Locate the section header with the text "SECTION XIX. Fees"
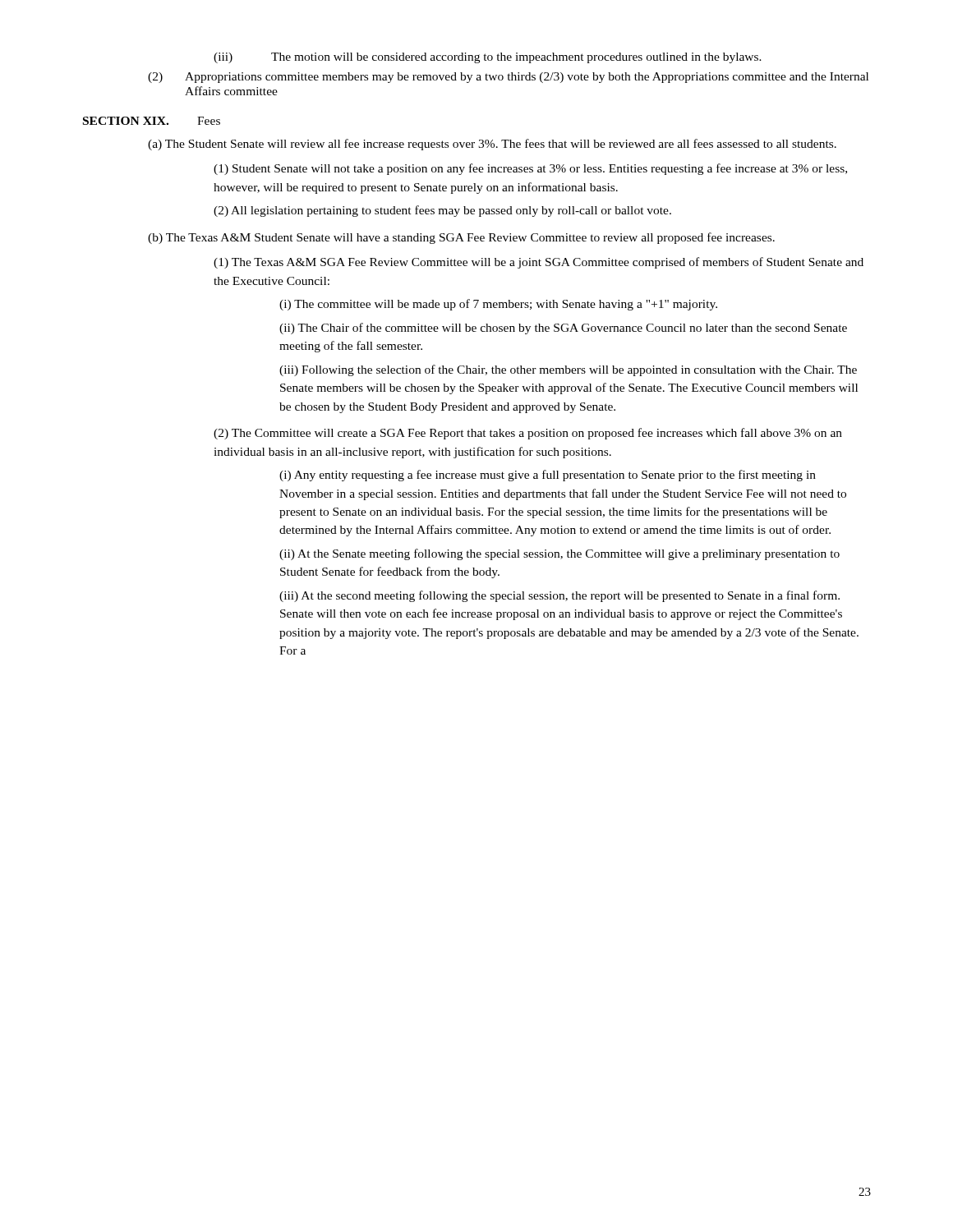 tap(152, 121)
